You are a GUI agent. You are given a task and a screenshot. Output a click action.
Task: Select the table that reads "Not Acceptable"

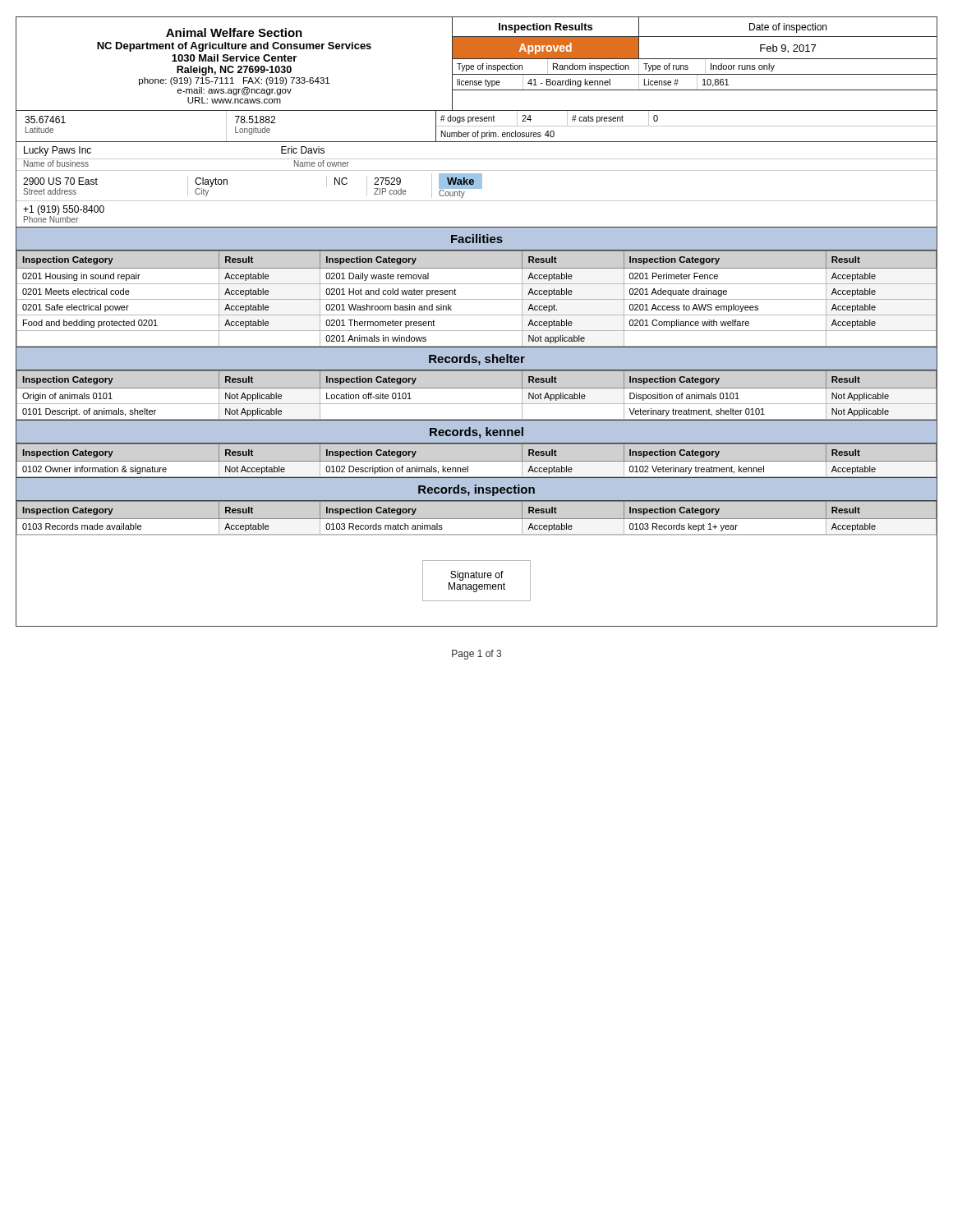click(476, 460)
